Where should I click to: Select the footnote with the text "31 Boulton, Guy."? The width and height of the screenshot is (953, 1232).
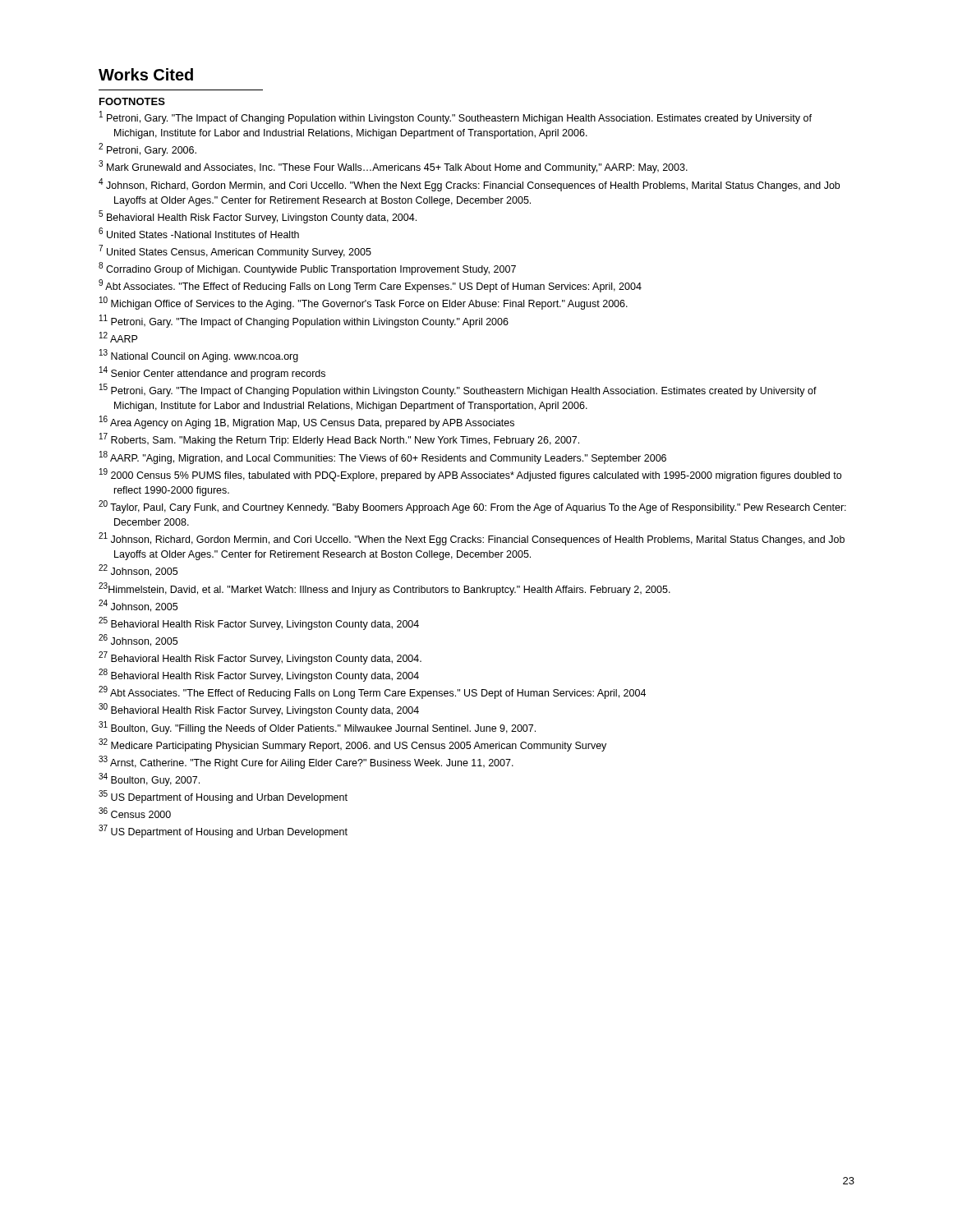pyautogui.click(x=318, y=727)
